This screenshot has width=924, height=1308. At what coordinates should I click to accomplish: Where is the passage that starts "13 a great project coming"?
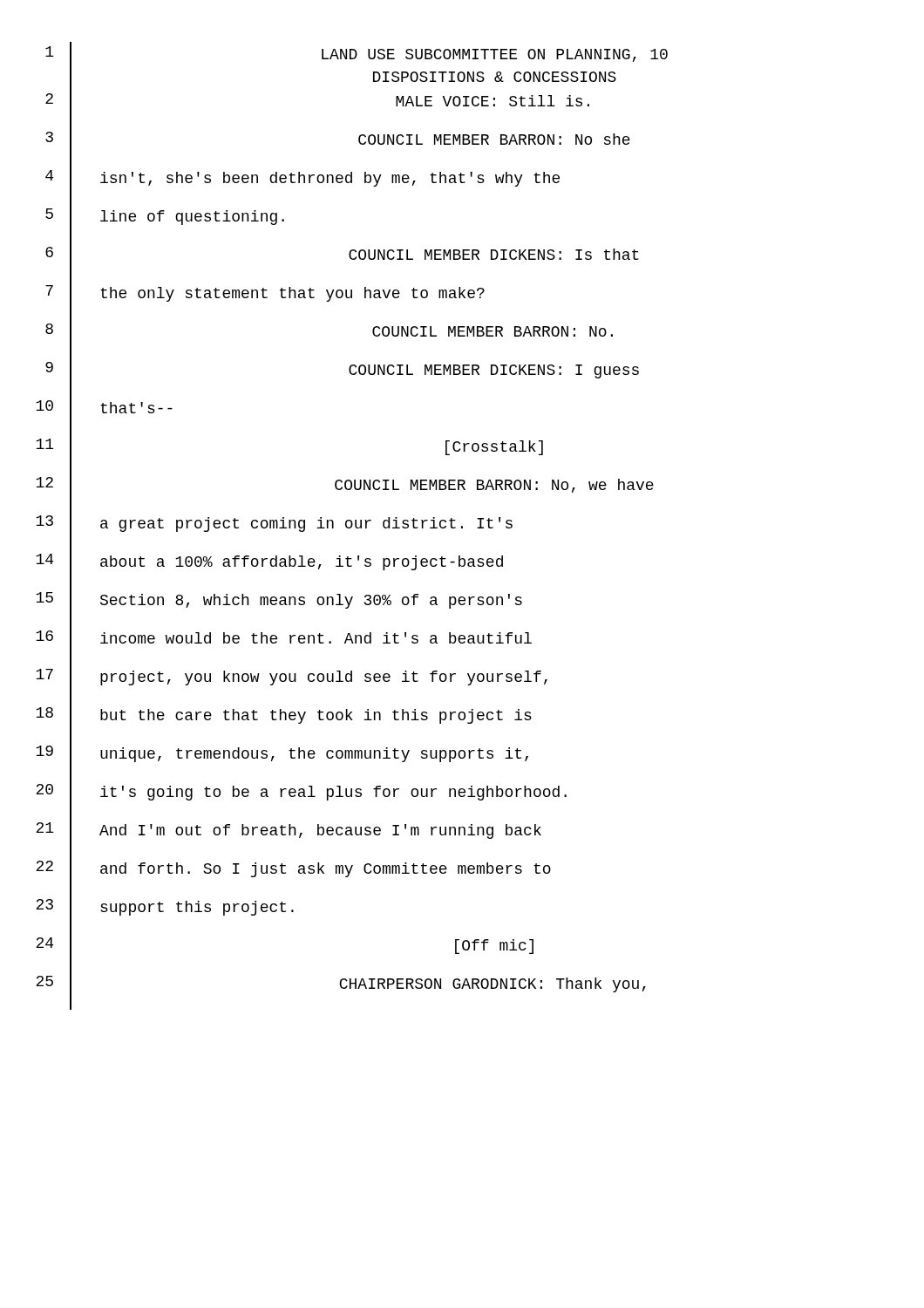click(462, 530)
